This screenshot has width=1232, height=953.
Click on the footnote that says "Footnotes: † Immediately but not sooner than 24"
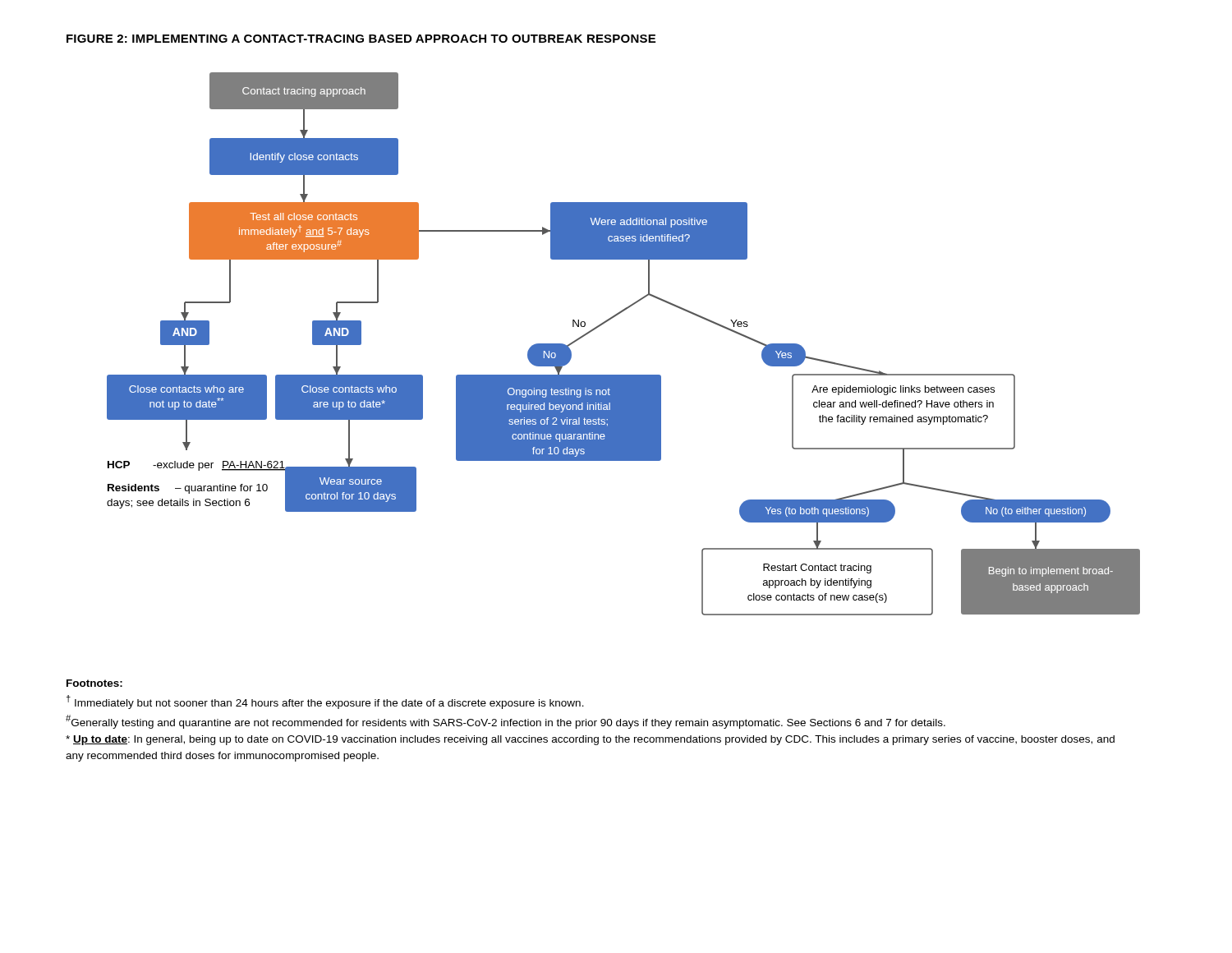[590, 719]
